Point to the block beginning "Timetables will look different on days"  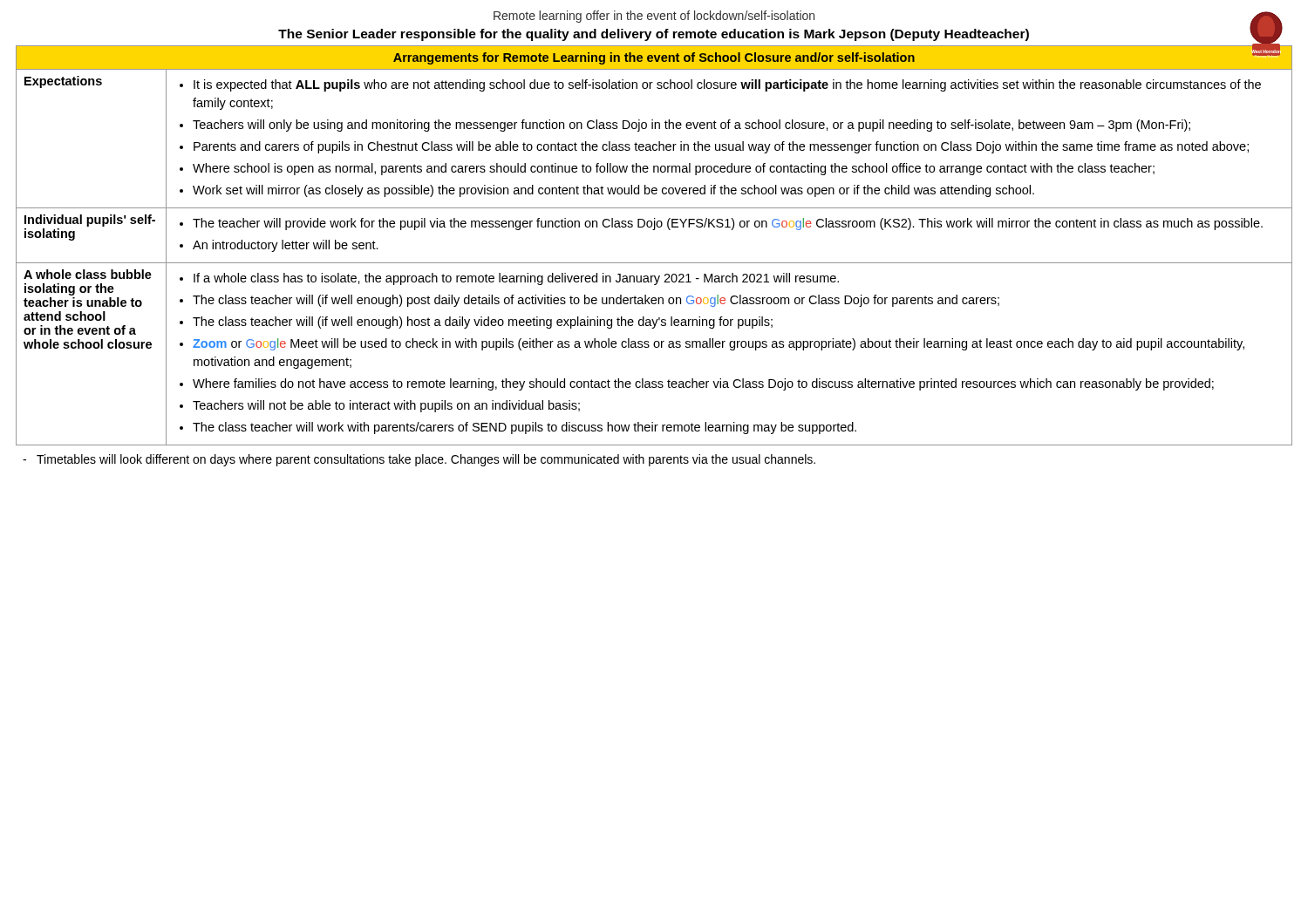pyautogui.click(x=420, y=460)
